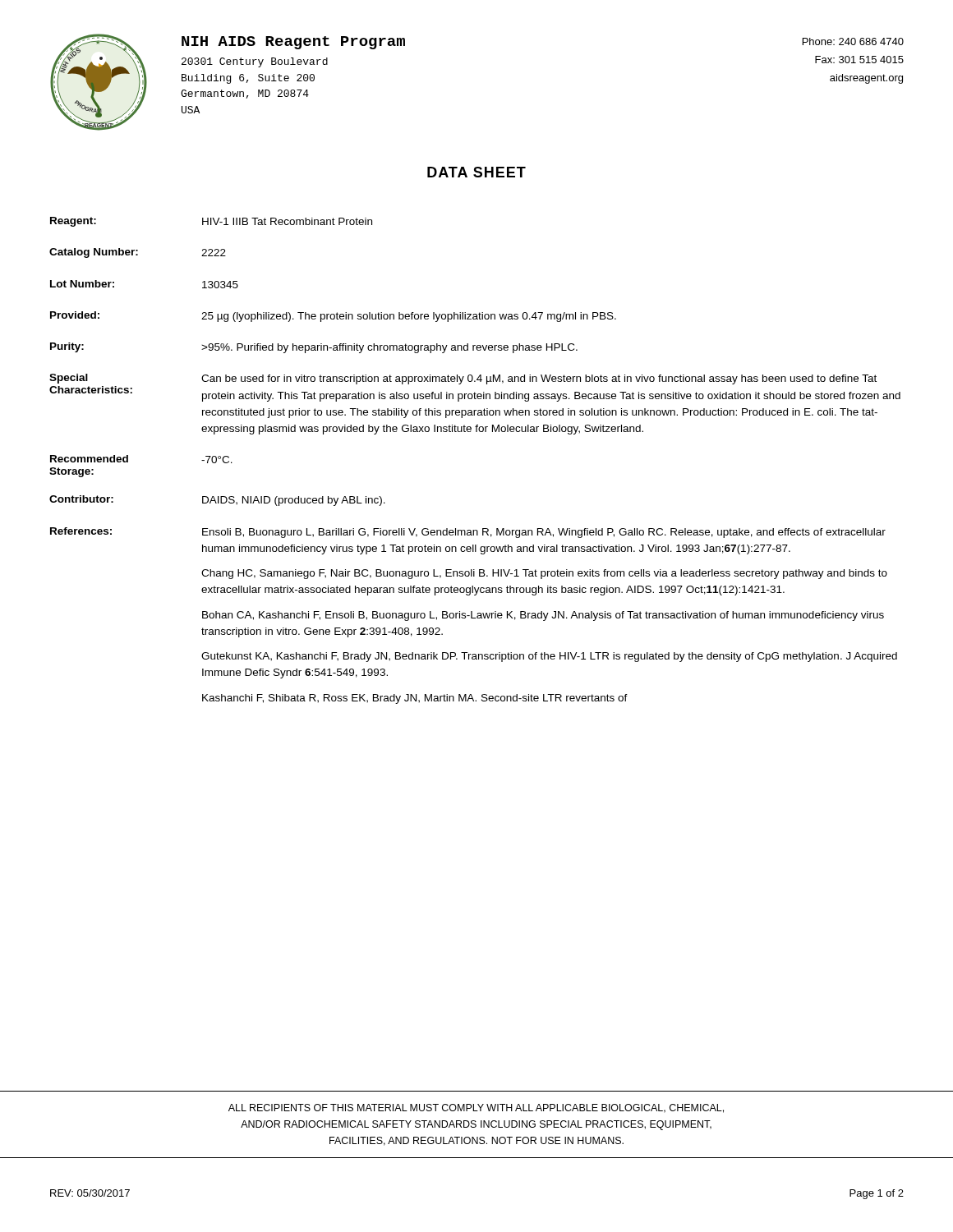
Task: Navigate to the element starting "ALL RECIPIENTS OF THIS MATERIAL MUST COMPLY WITH"
Action: 476,1124
